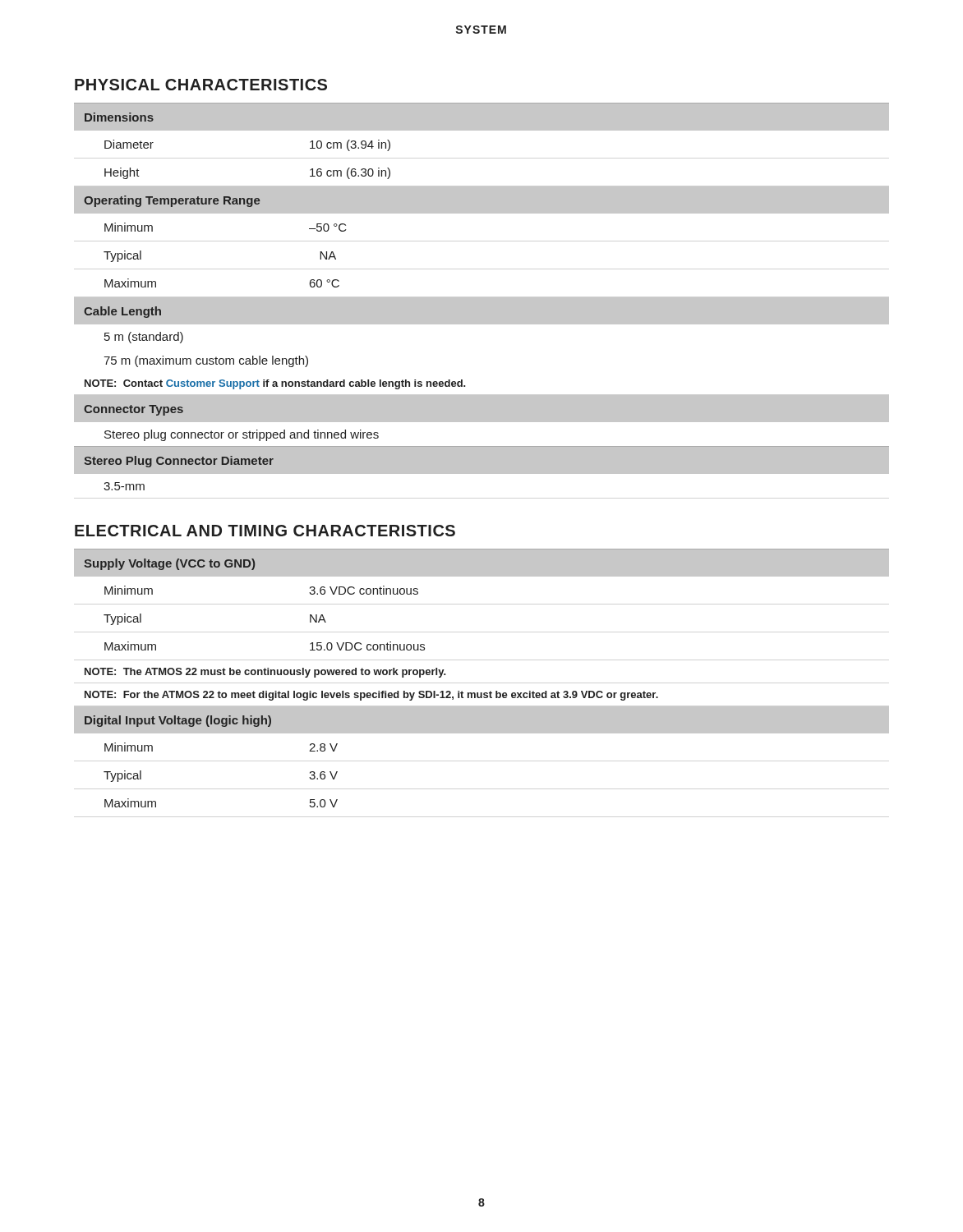Viewport: 963px width, 1232px height.
Task: Navigate to the region starting "PHYSICAL CHARACTERISTICS"
Action: (x=201, y=85)
